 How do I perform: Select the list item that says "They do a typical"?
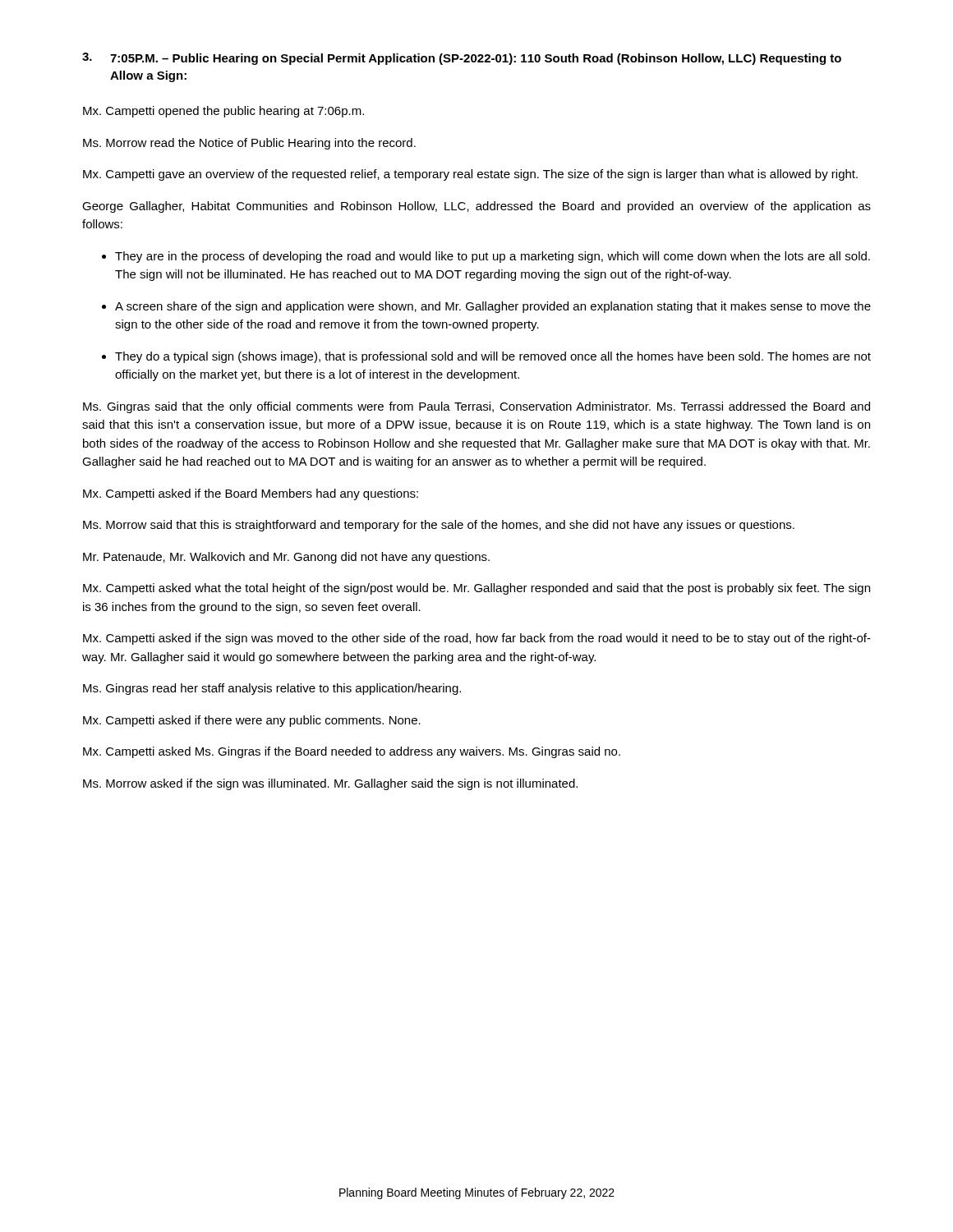[493, 365]
